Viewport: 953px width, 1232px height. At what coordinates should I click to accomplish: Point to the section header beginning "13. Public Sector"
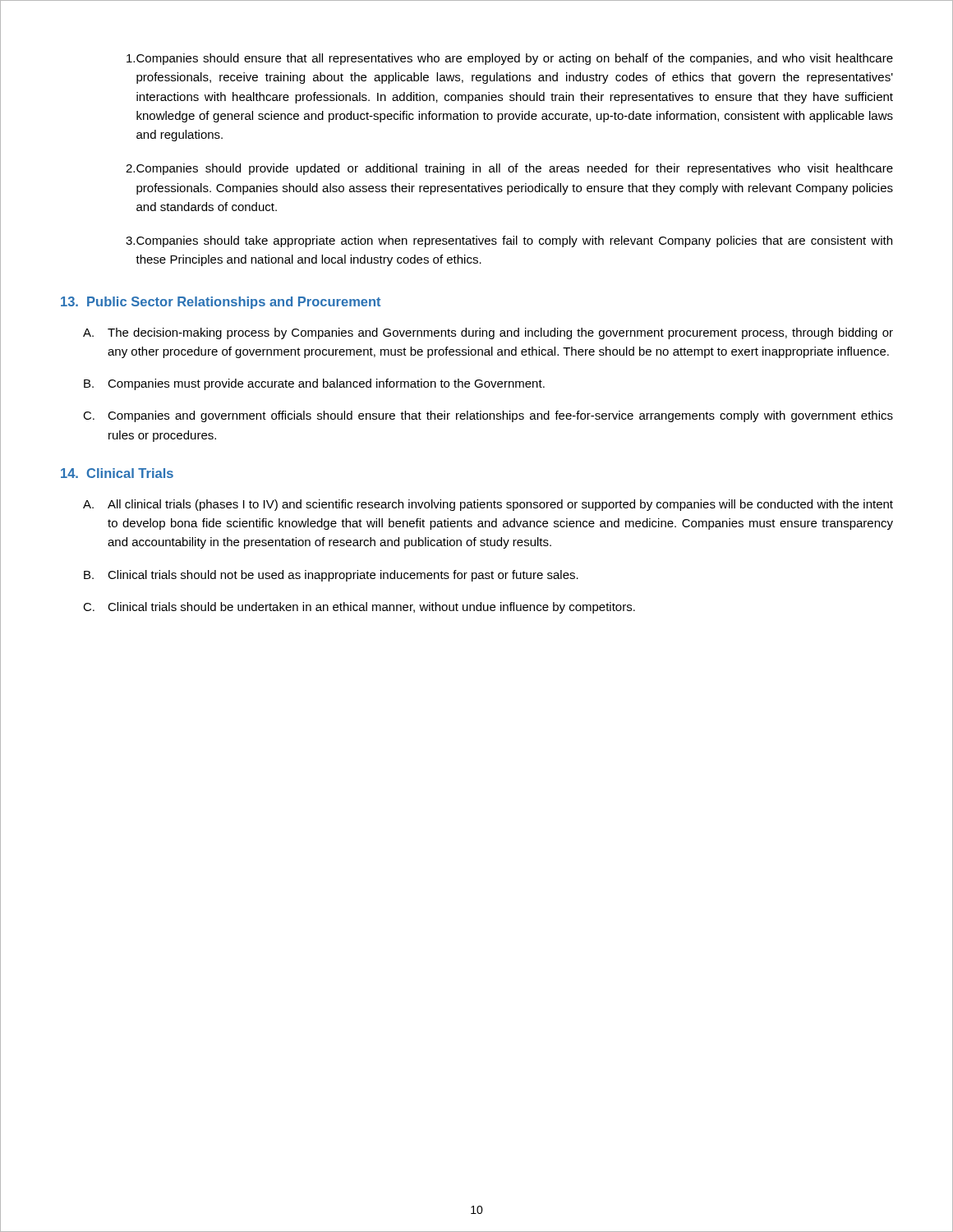[220, 301]
